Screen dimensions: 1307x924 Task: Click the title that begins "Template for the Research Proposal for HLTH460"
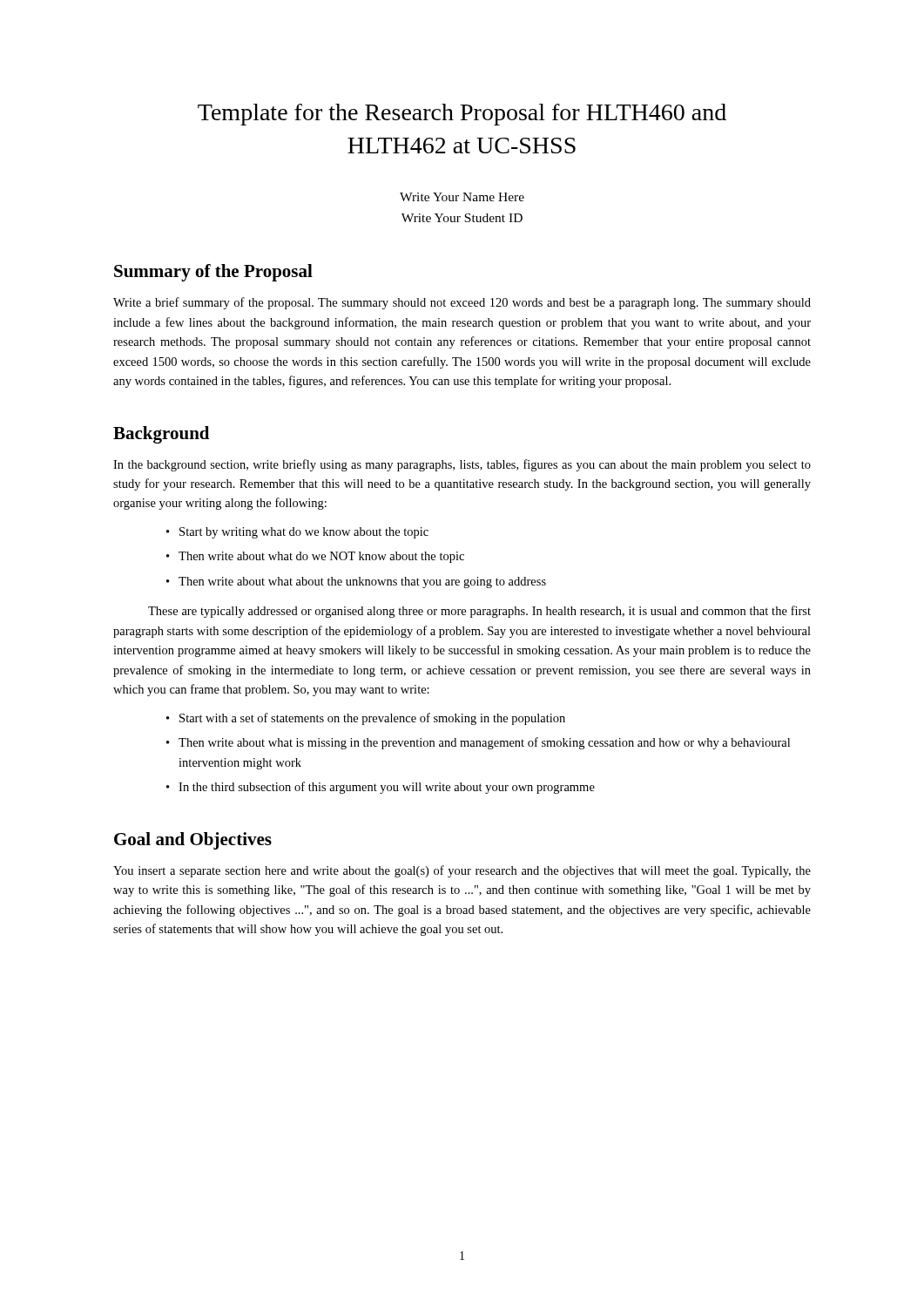[x=462, y=129]
